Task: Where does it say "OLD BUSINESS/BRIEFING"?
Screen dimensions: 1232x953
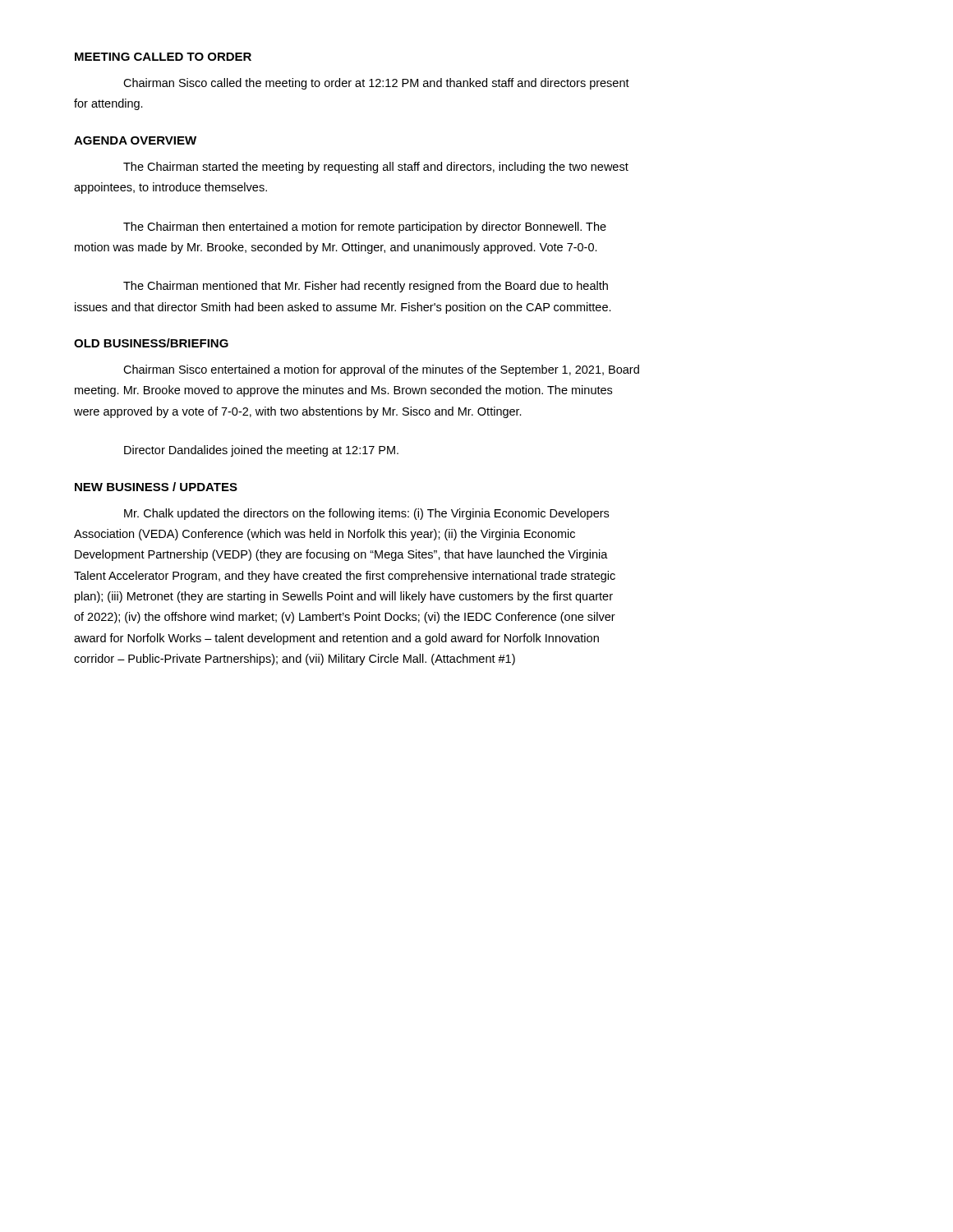Action: (151, 343)
